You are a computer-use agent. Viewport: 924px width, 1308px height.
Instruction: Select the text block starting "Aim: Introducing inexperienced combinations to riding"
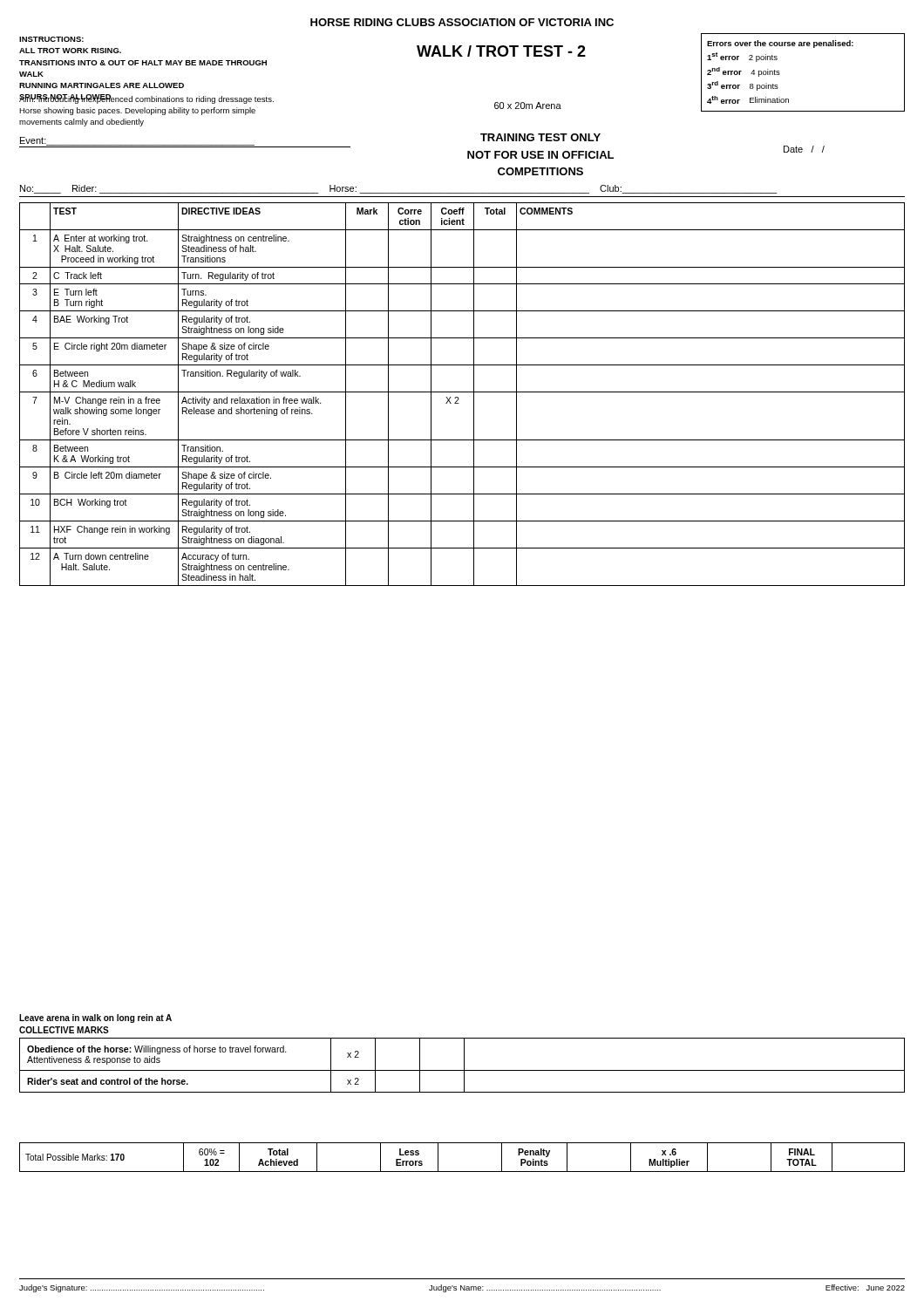pos(147,110)
